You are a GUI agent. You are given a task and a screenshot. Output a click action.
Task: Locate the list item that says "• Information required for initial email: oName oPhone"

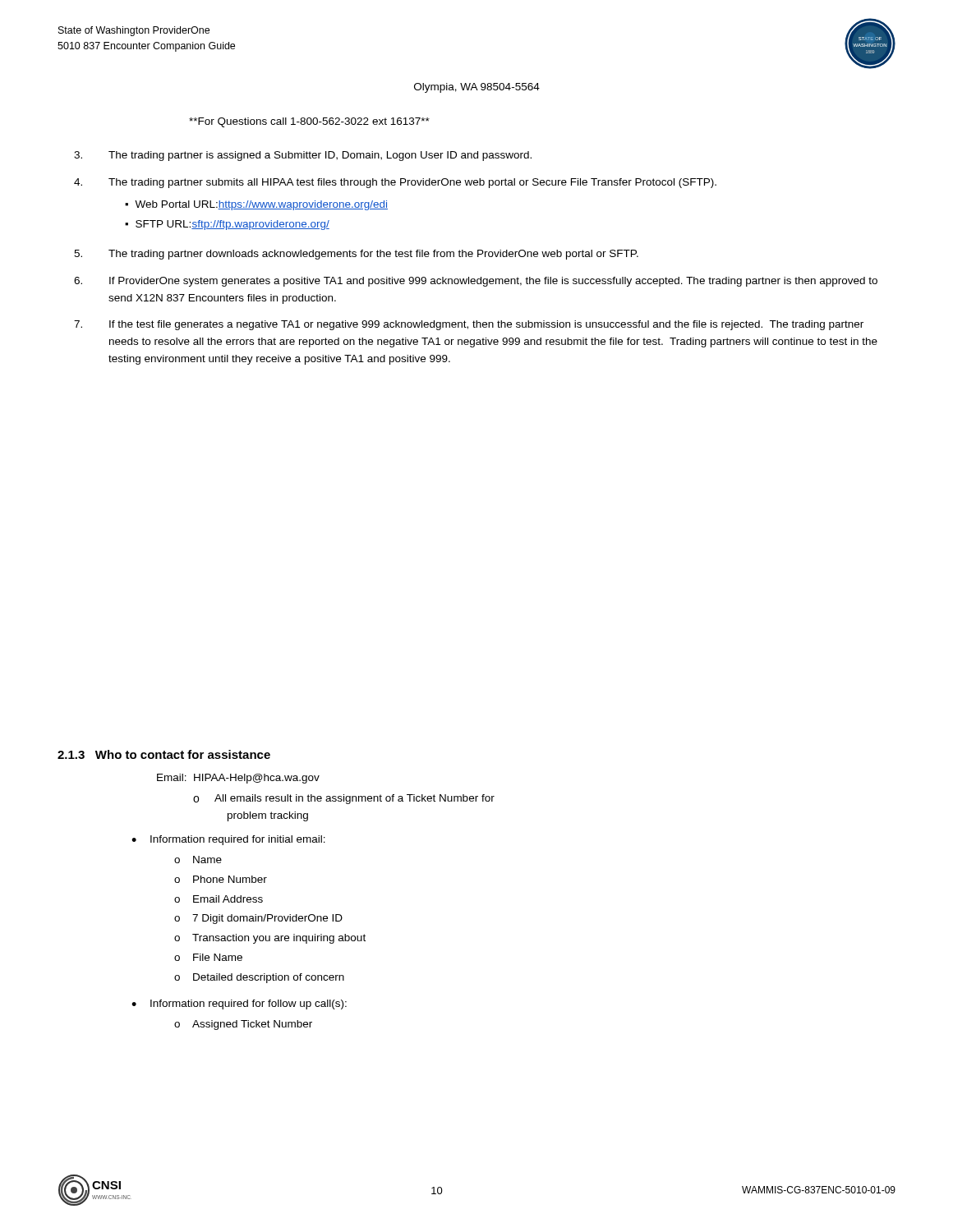tap(249, 910)
